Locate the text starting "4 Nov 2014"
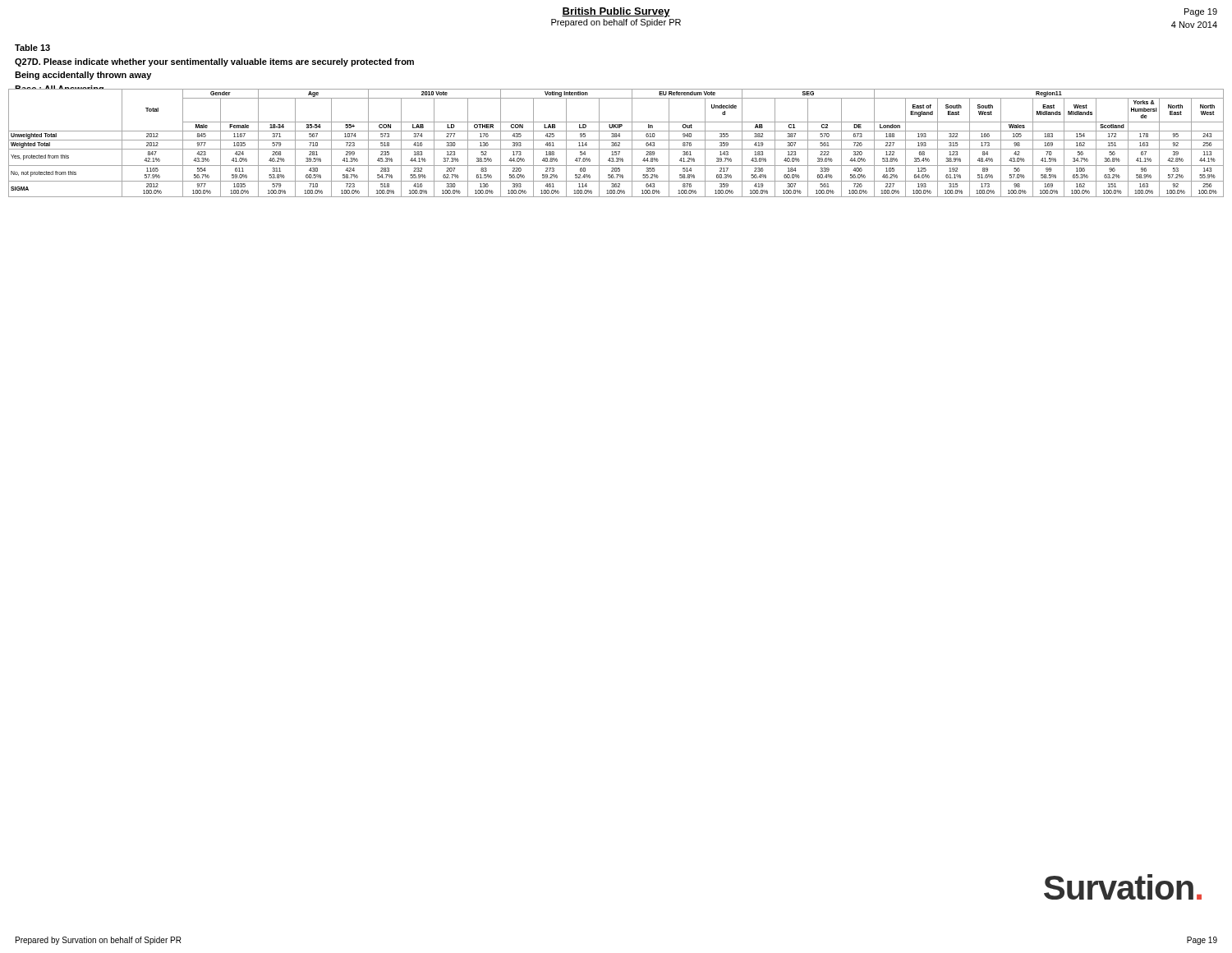 [x=1194, y=25]
